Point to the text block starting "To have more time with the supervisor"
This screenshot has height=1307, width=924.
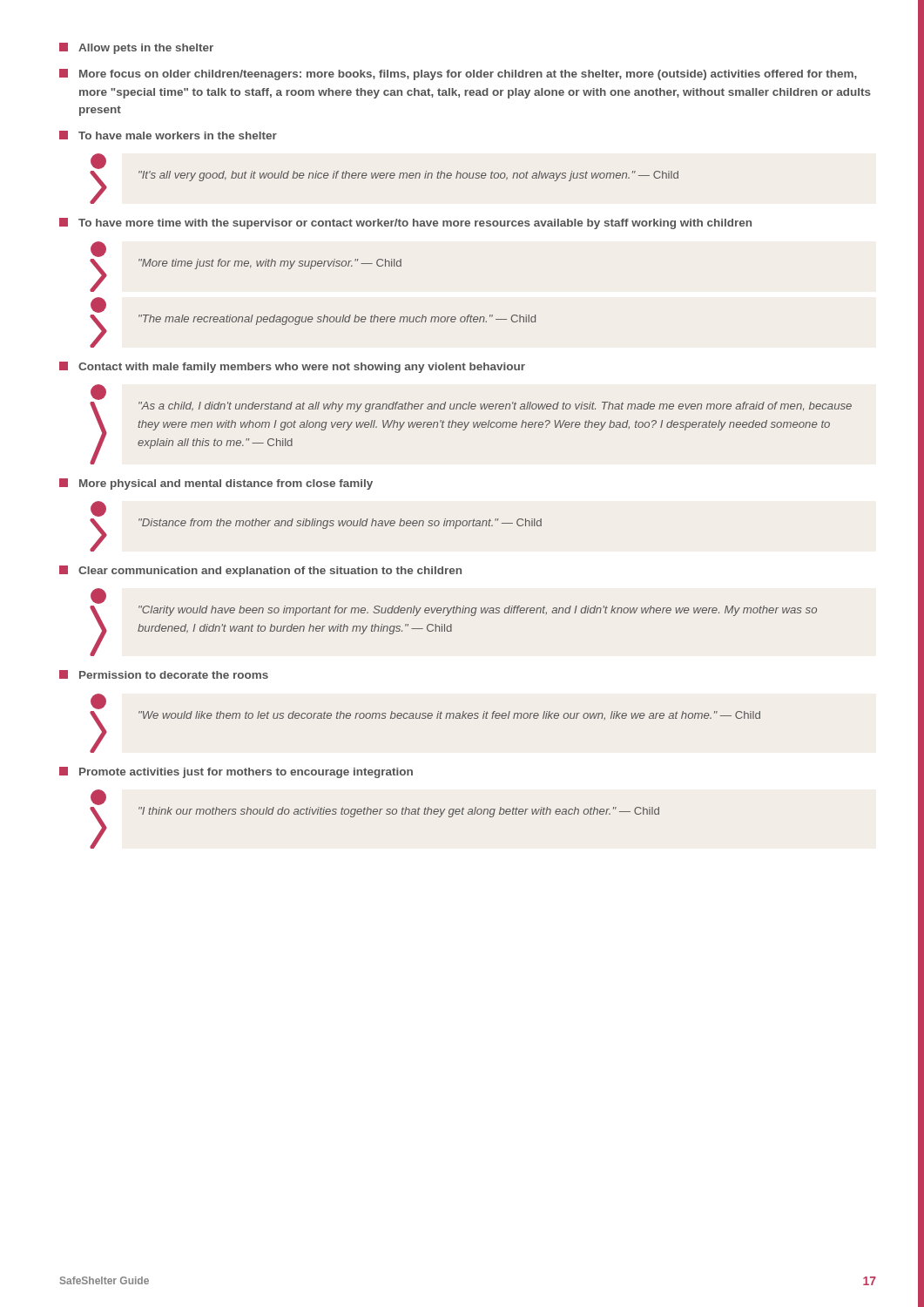(x=406, y=223)
